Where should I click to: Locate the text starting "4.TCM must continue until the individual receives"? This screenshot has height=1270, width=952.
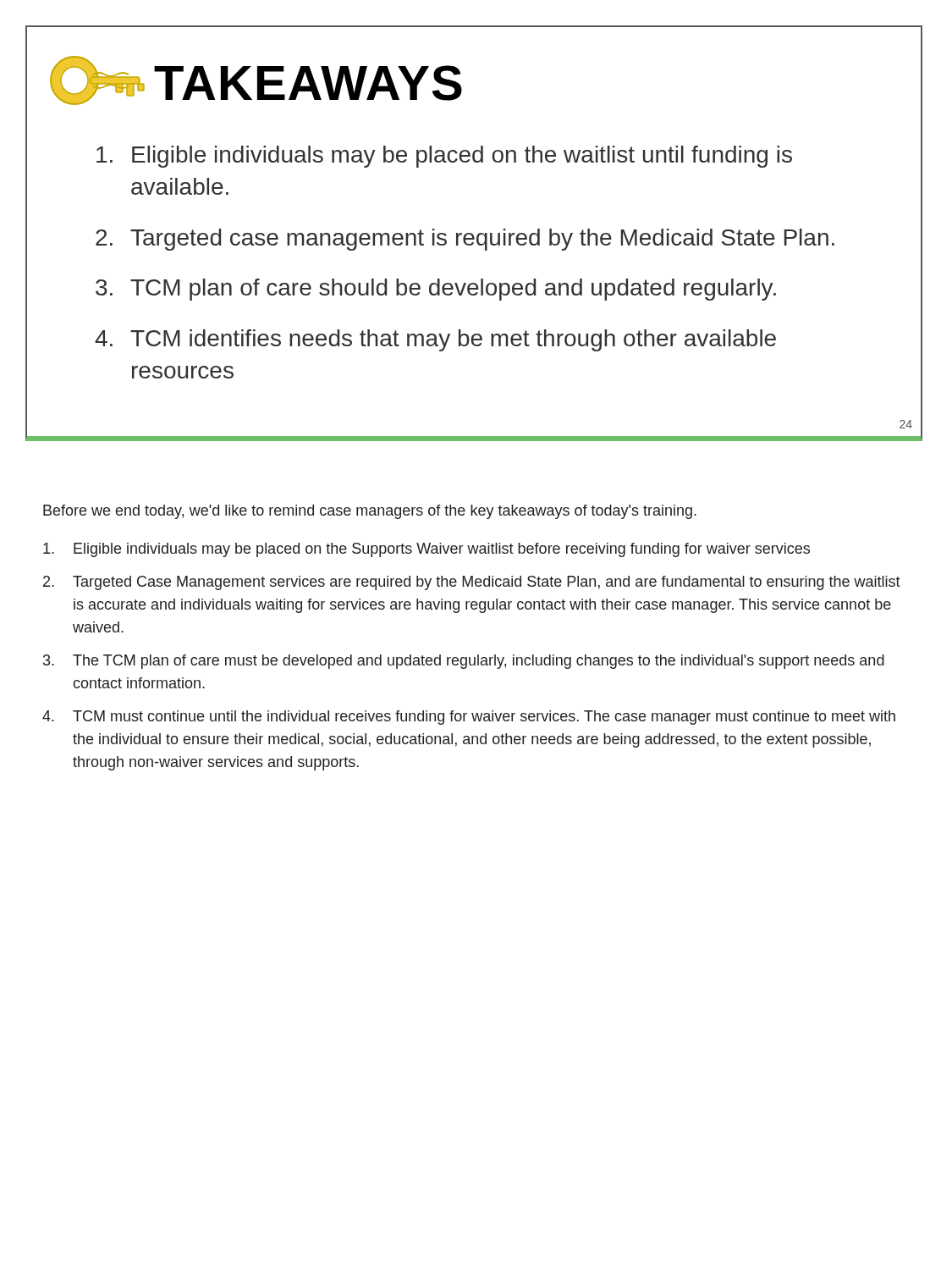pyautogui.click(x=474, y=740)
